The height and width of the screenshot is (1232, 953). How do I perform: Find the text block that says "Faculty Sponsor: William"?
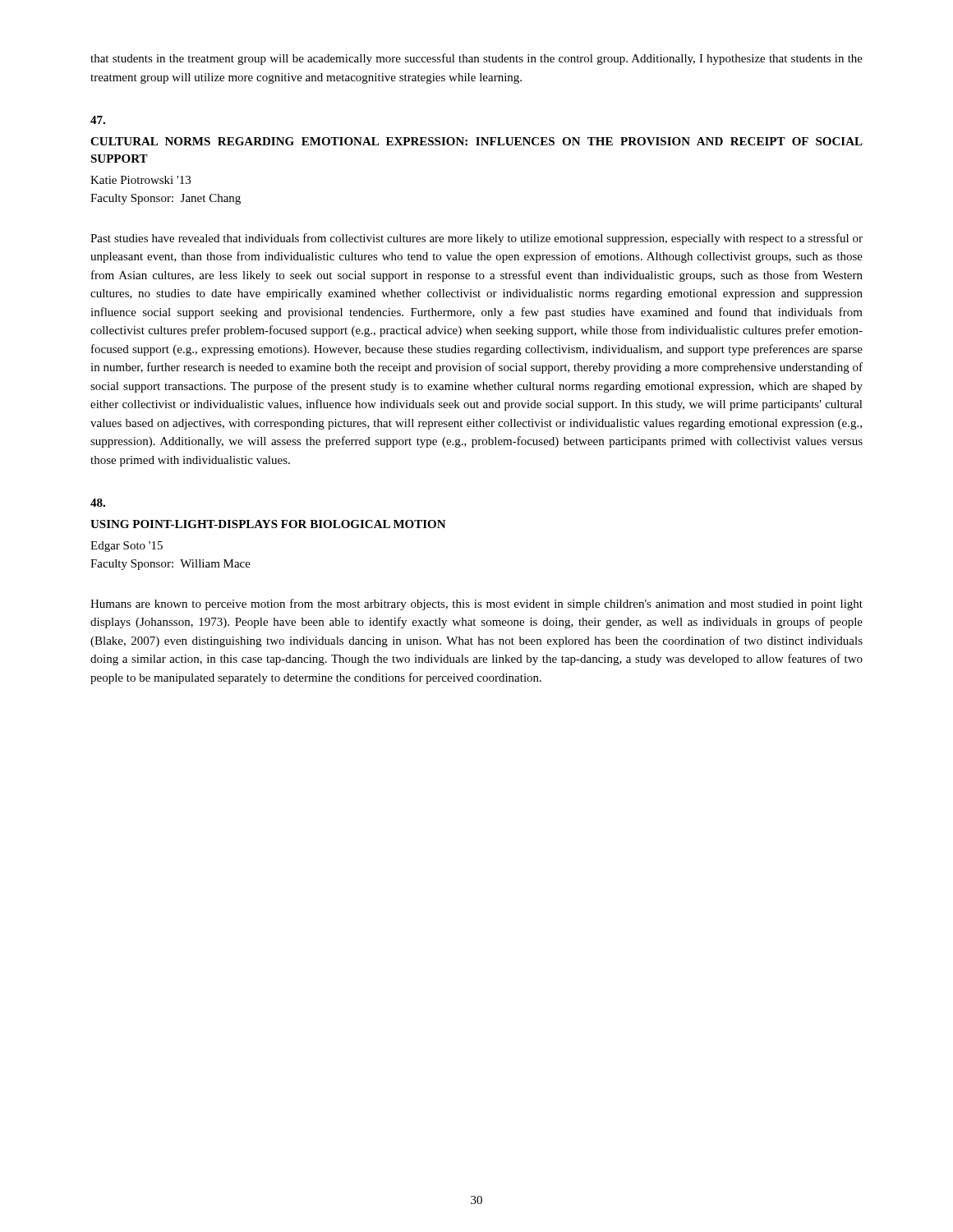pos(170,565)
